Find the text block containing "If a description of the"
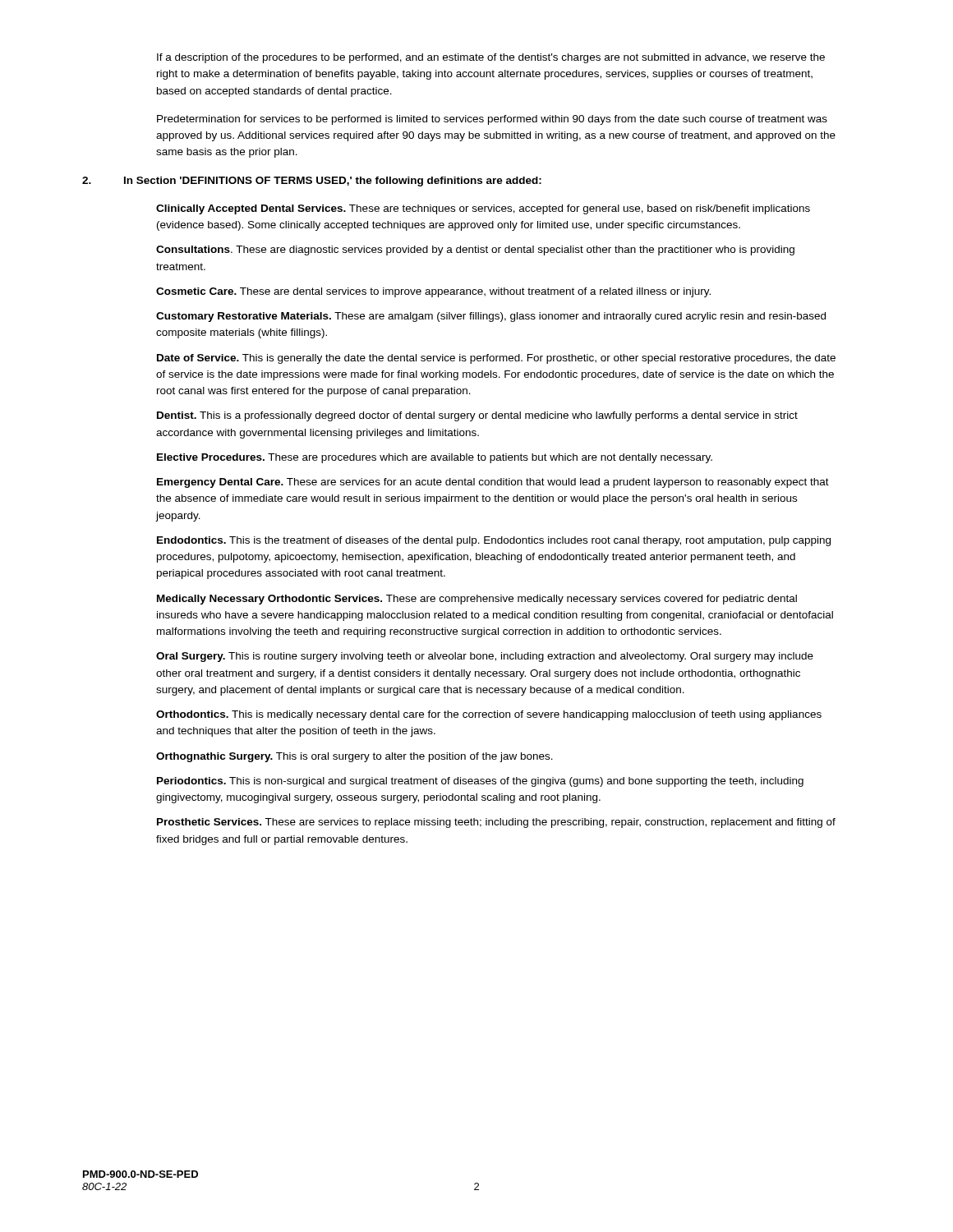The width and height of the screenshot is (953, 1232). [x=491, y=74]
